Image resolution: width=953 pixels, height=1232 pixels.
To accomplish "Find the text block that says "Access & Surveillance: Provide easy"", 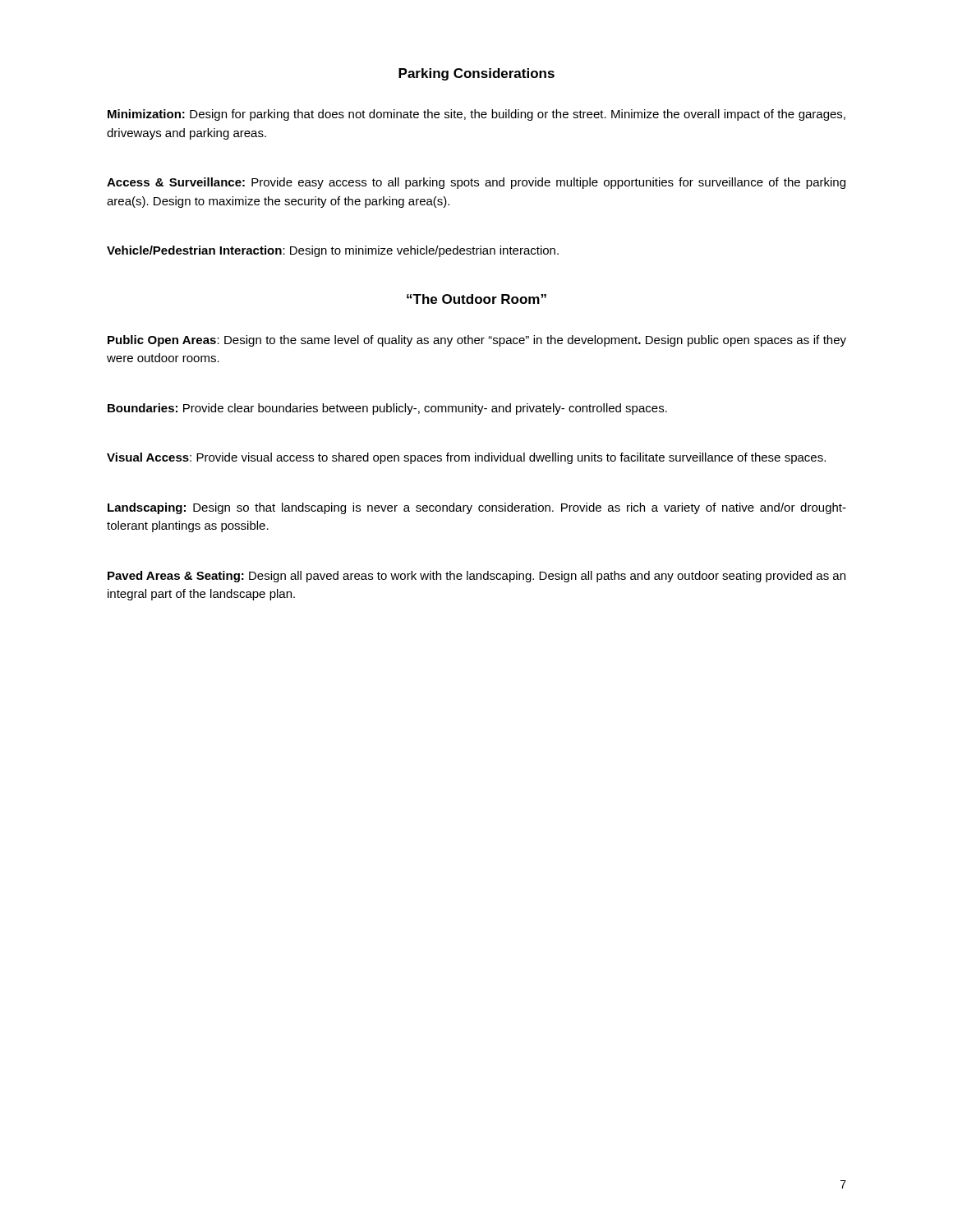I will (476, 191).
